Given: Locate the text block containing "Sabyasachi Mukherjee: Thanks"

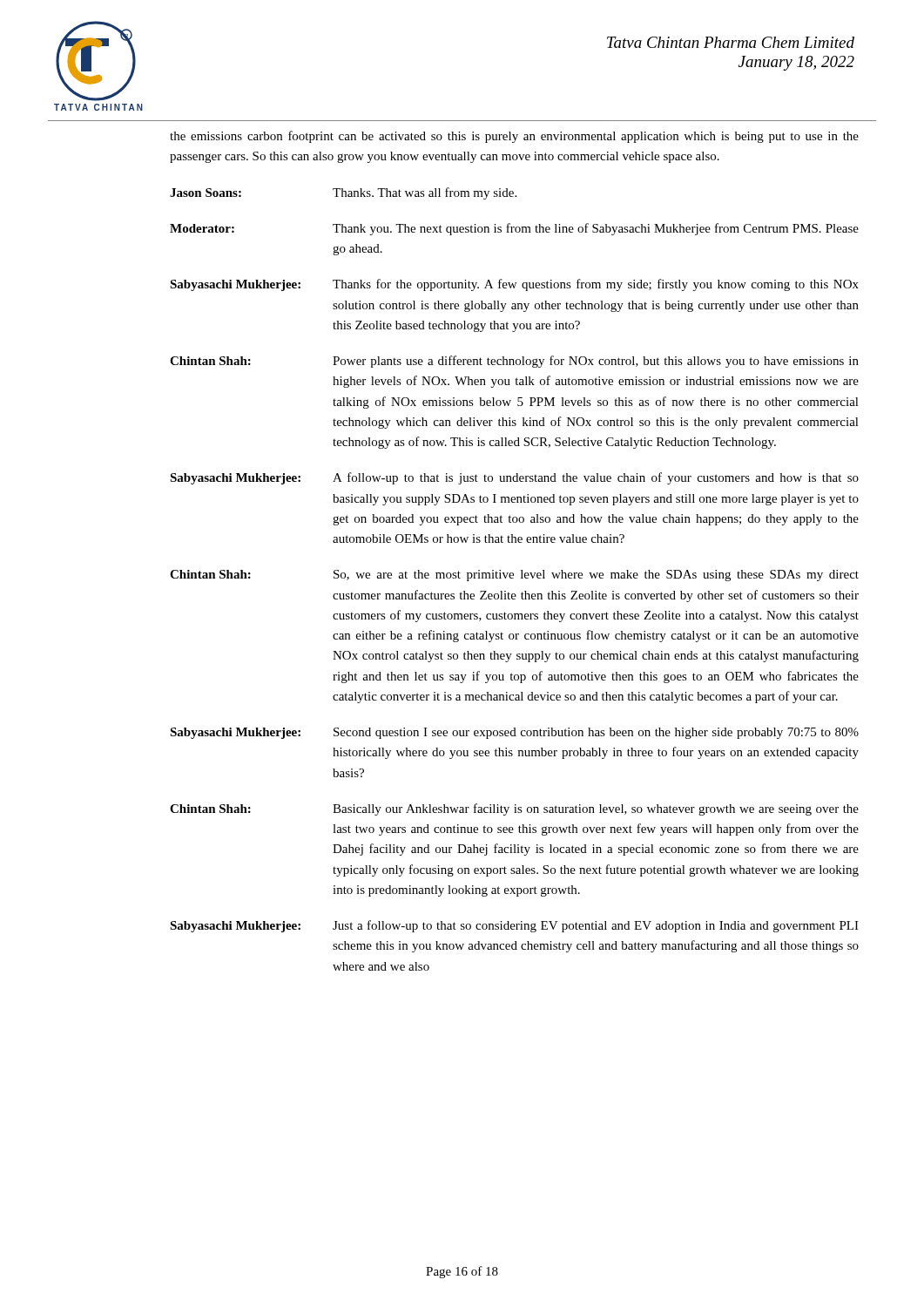Looking at the screenshot, I should pos(514,305).
